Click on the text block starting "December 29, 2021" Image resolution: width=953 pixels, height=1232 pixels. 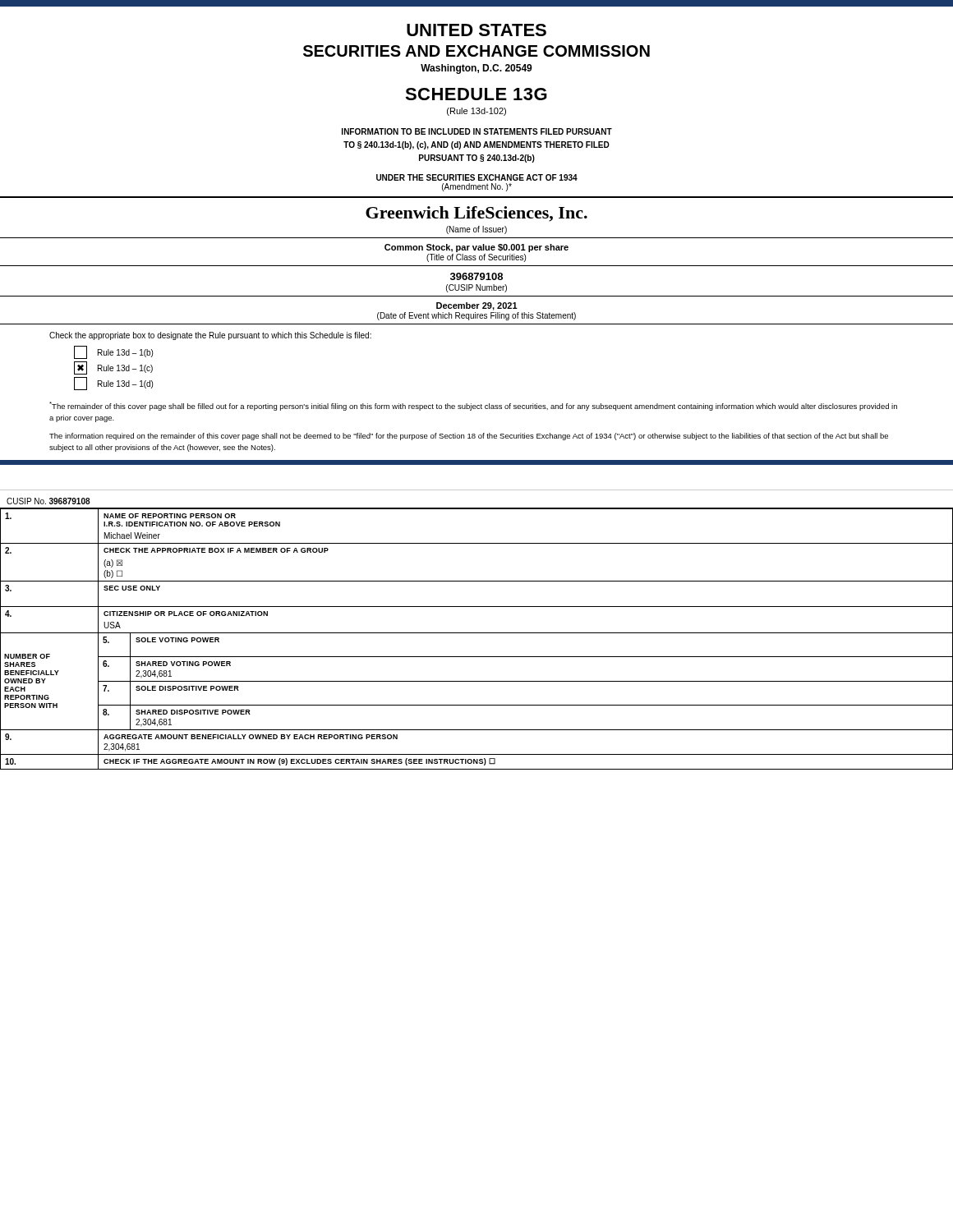point(476,306)
